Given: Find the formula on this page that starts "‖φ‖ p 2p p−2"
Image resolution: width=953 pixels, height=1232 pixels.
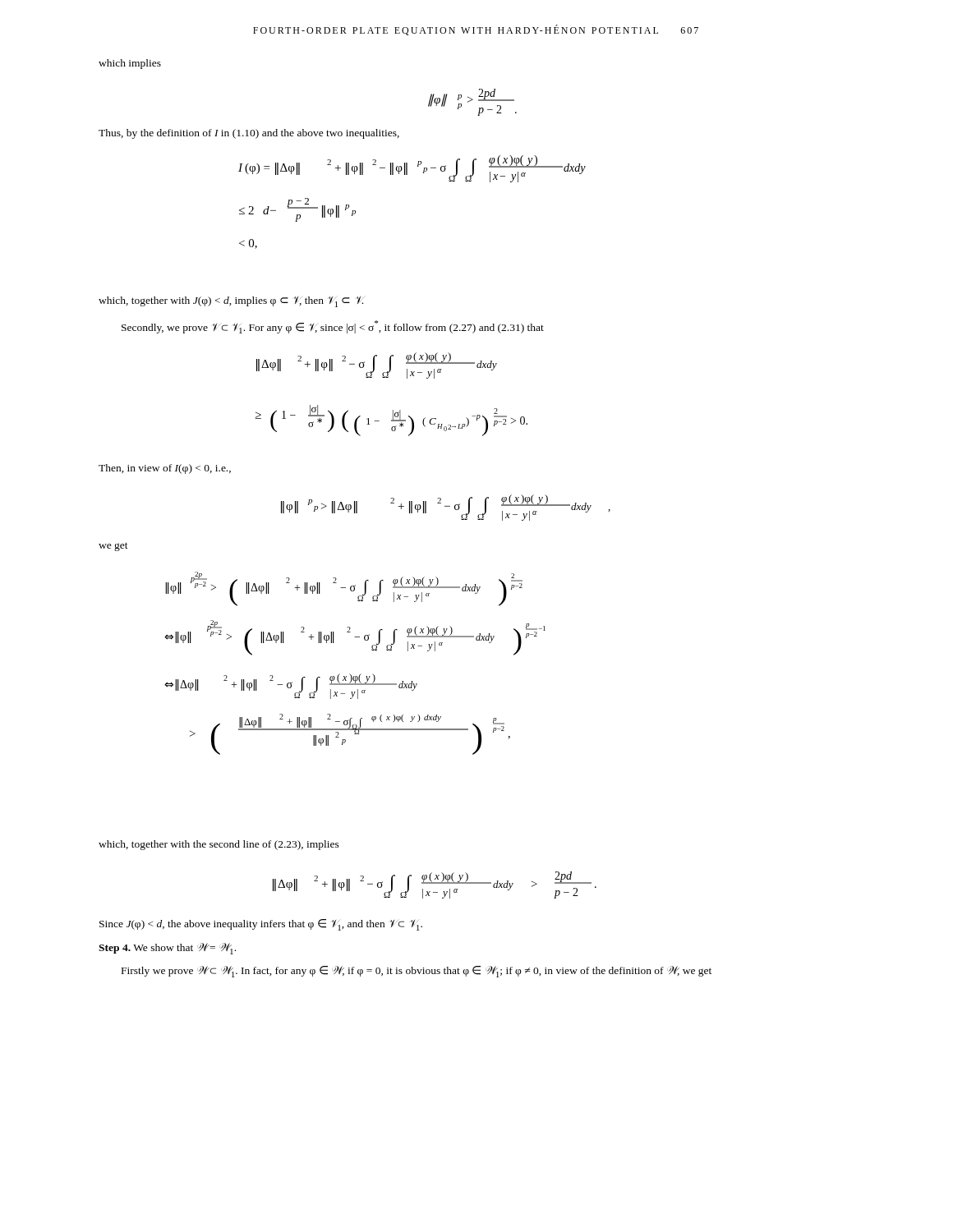Looking at the screenshot, I should (x=344, y=589).
